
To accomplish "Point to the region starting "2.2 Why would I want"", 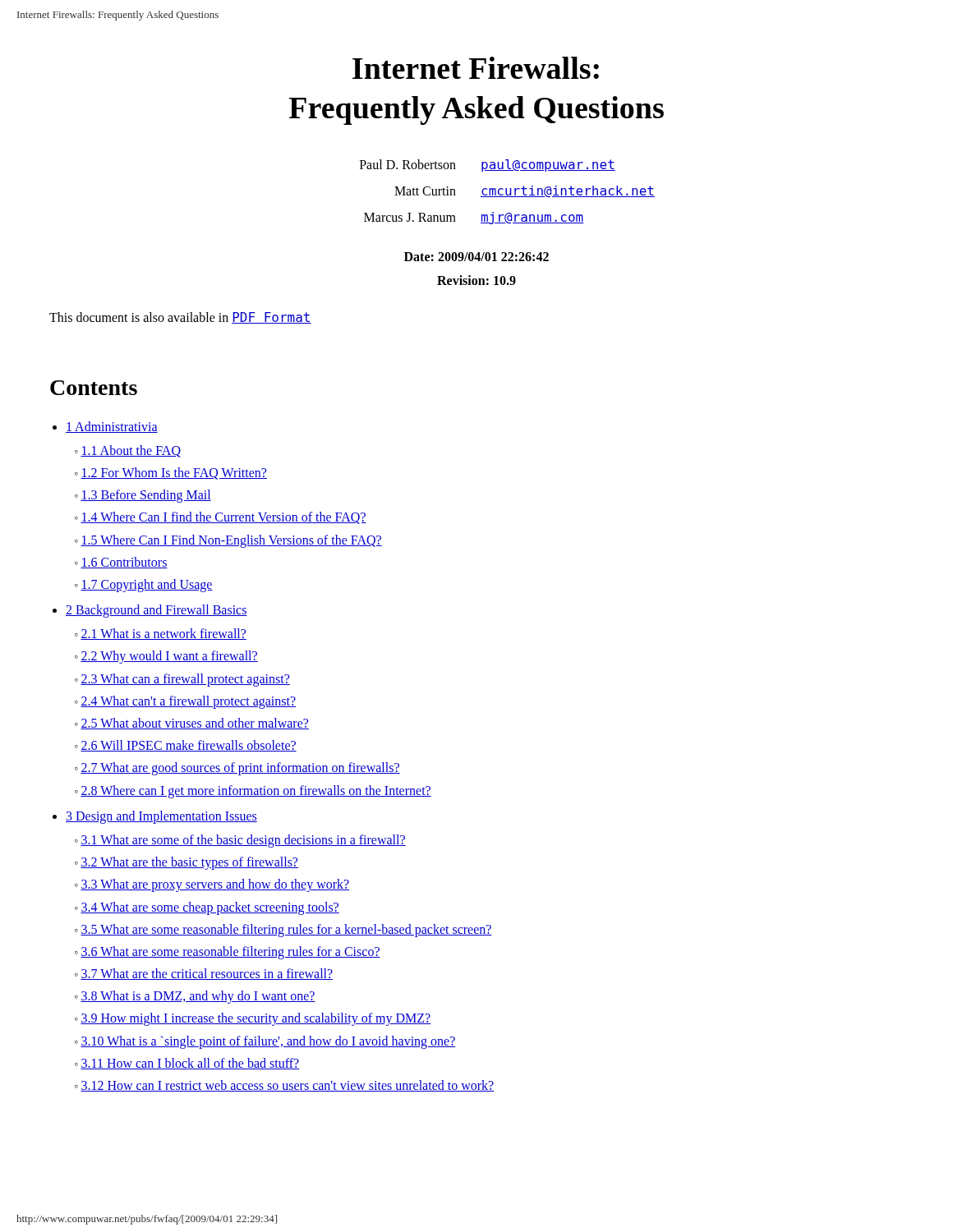I will (169, 656).
